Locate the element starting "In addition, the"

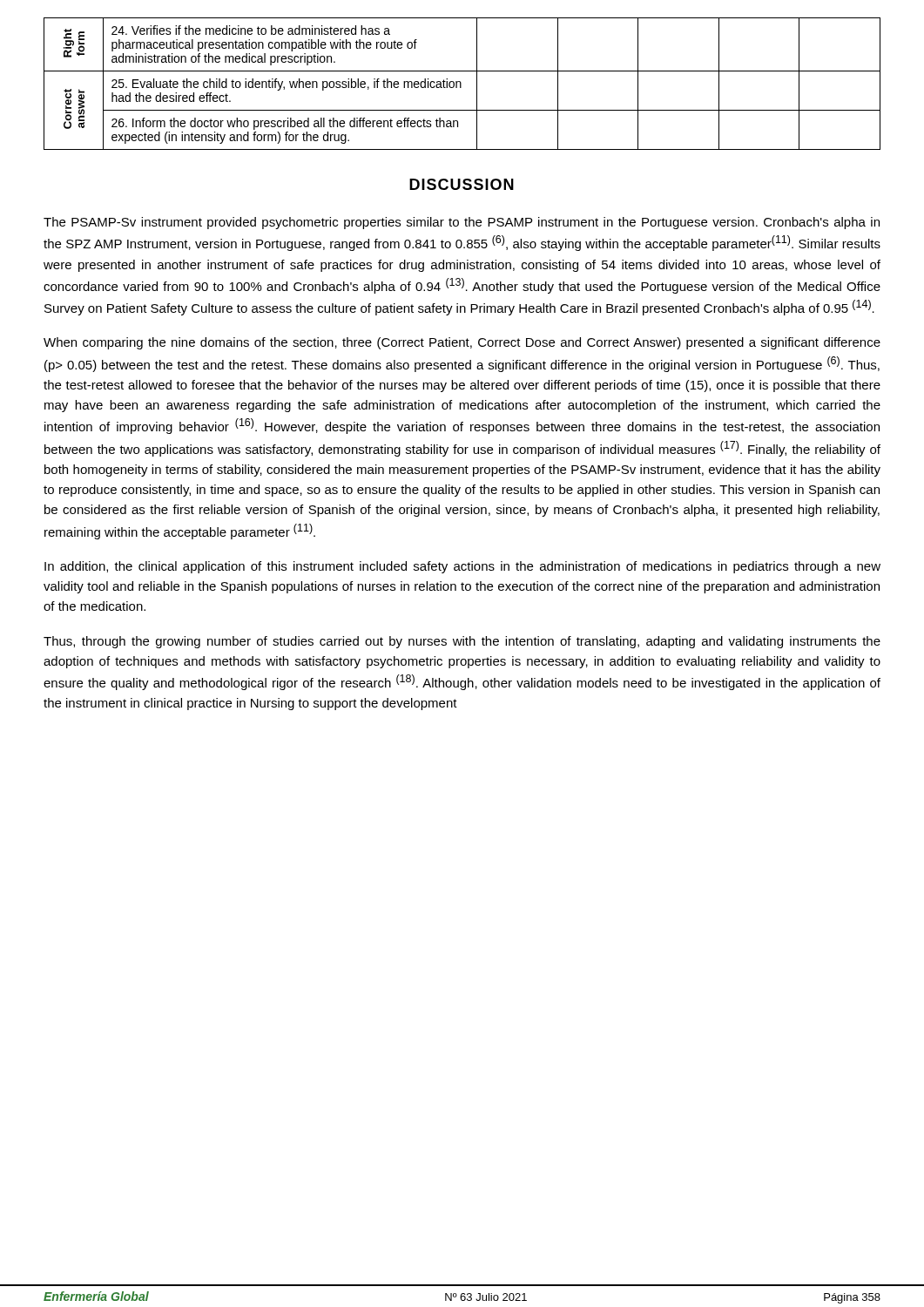pos(462,586)
